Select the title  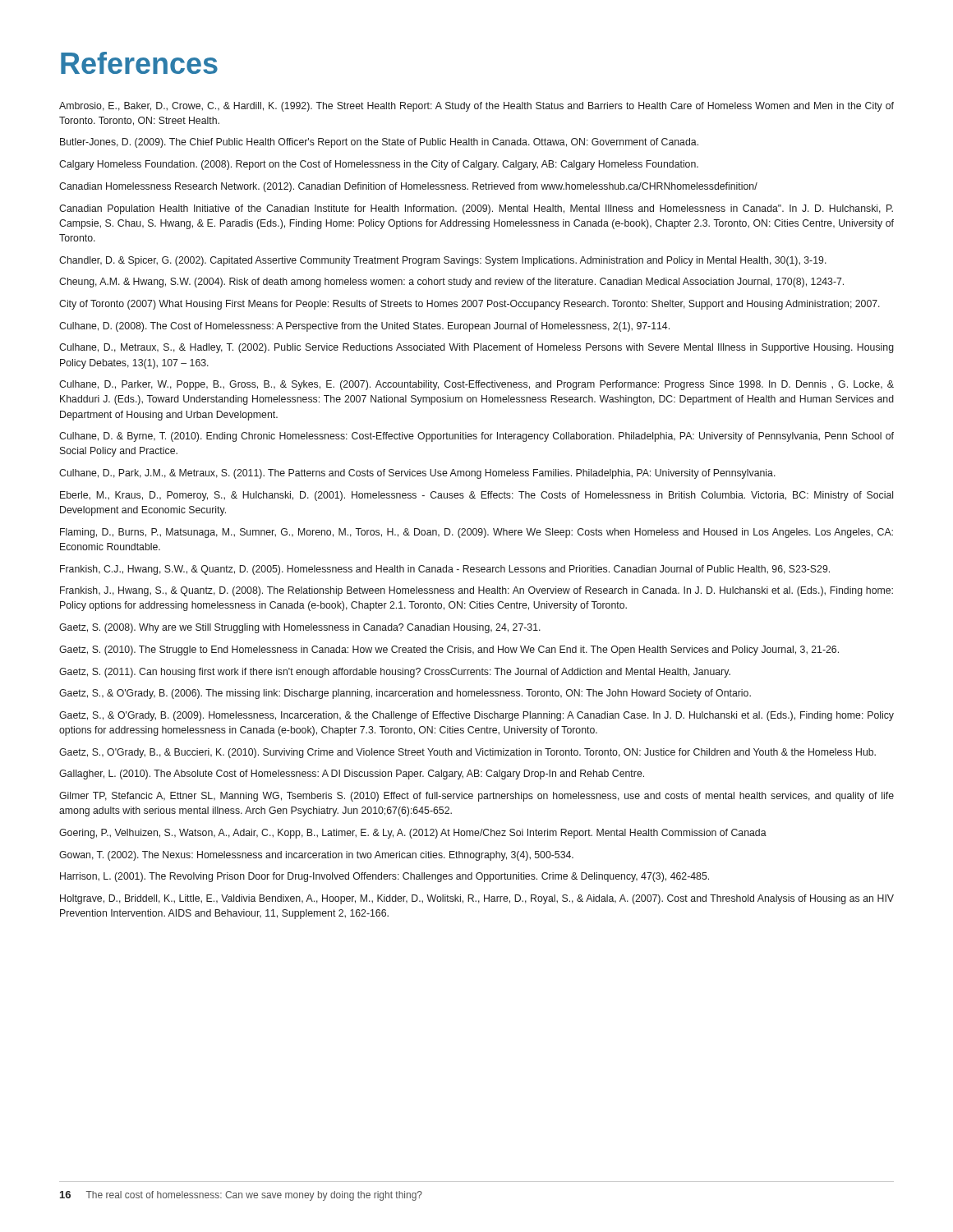139,64
